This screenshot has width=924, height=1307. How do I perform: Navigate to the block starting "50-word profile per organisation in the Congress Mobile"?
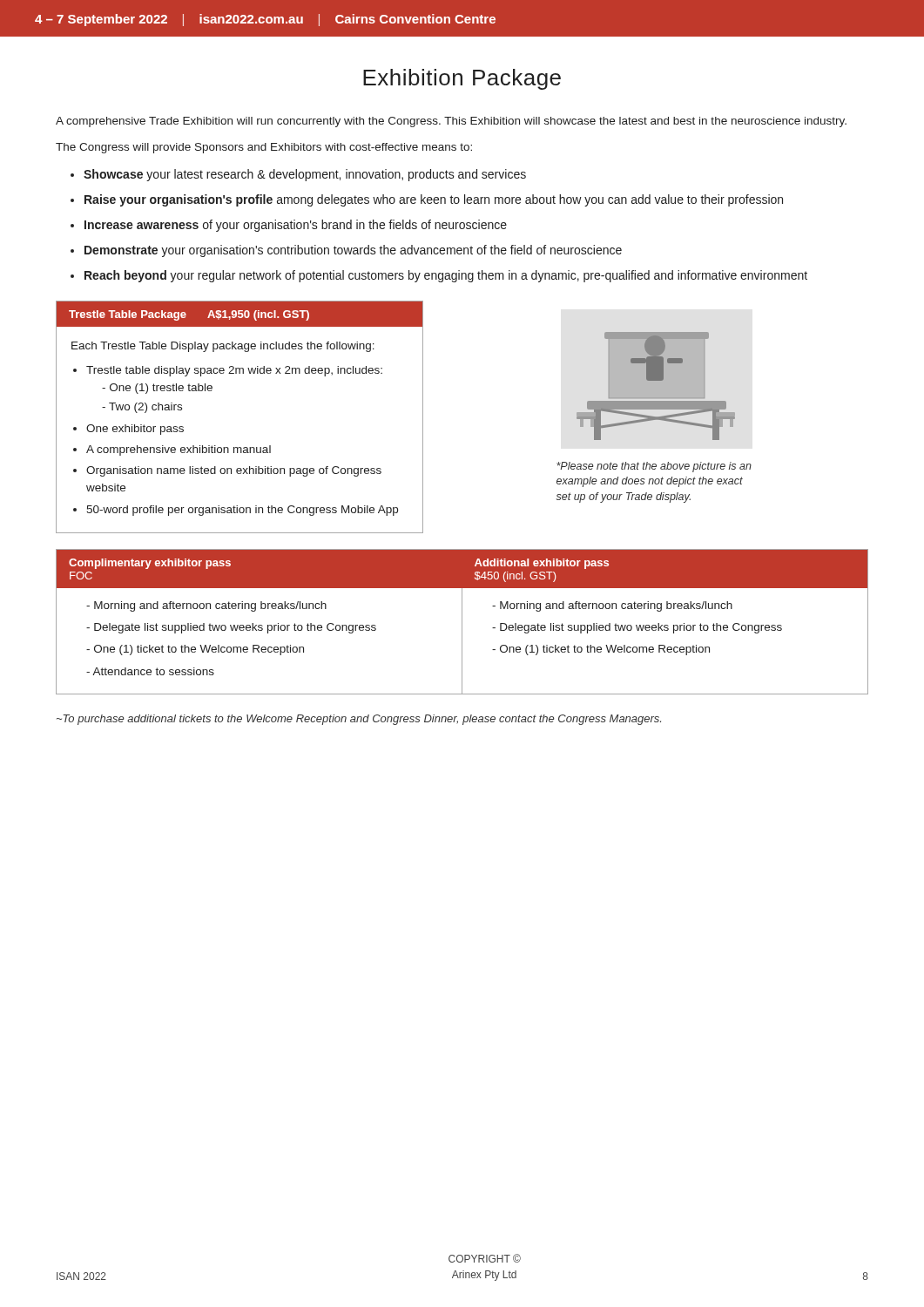coord(242,509)
